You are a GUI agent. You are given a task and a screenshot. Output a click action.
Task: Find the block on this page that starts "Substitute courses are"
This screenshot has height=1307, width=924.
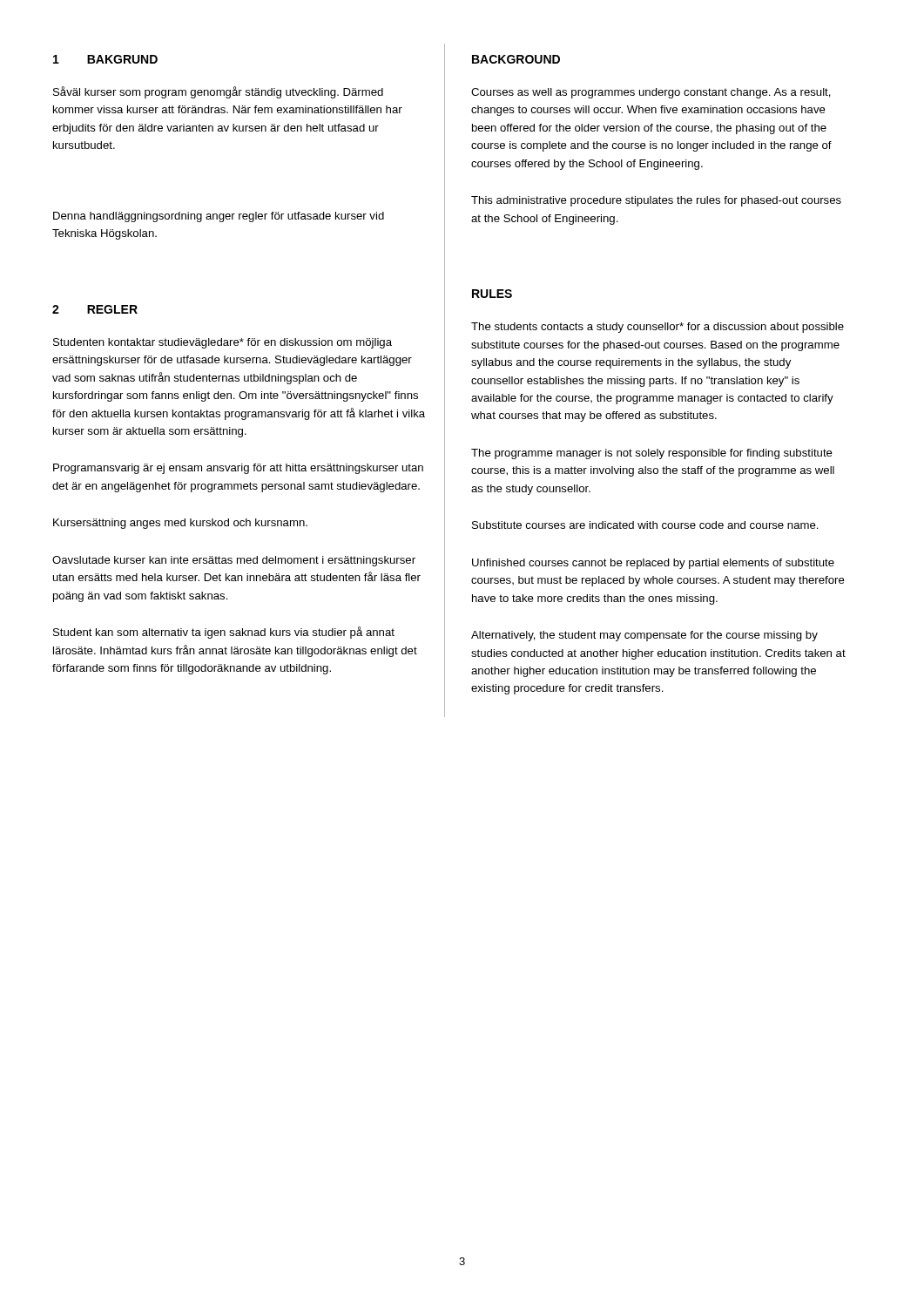(645, 525)
